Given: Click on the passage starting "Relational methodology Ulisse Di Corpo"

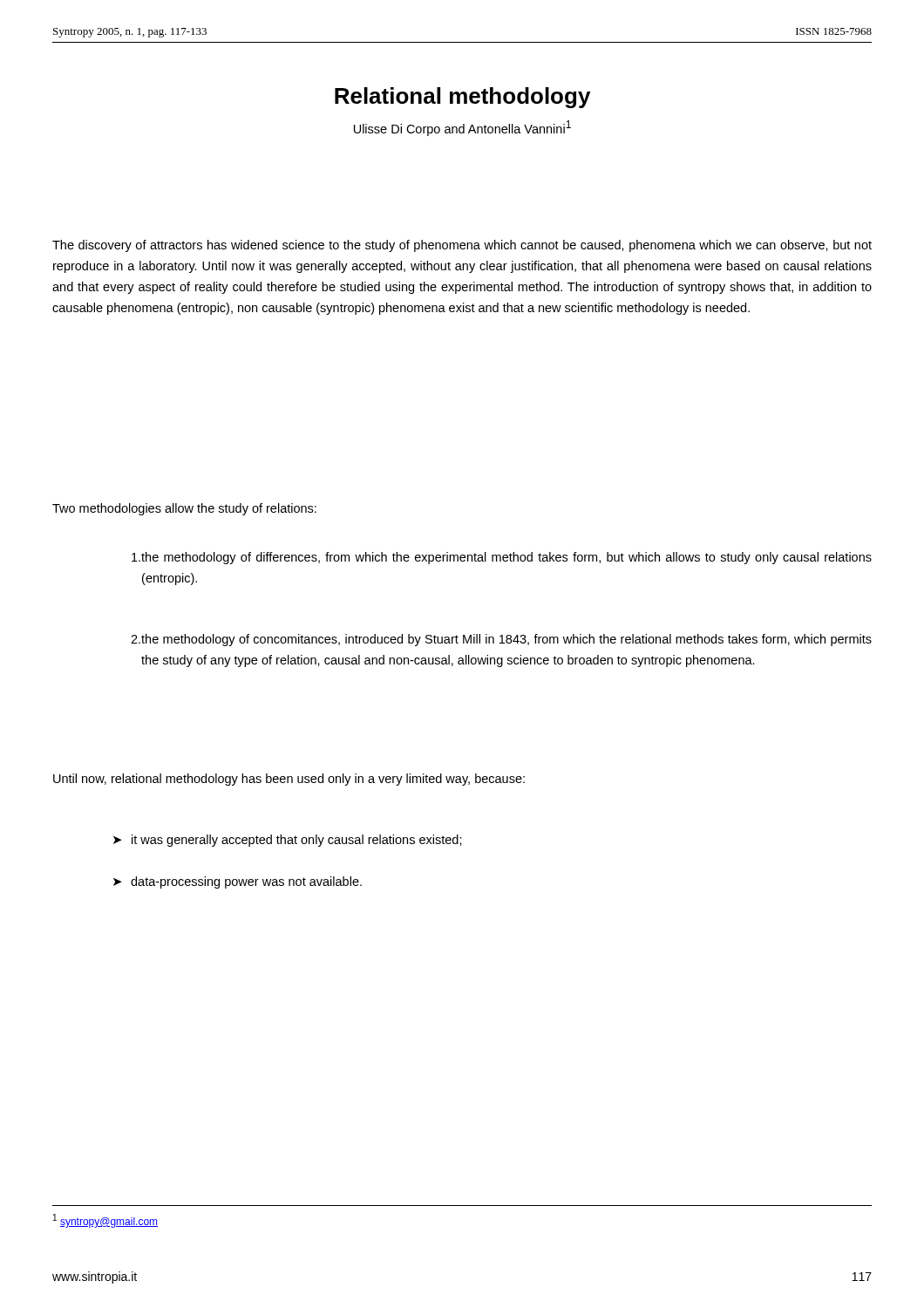Looking at the screenshot, I should coord(462,109).
